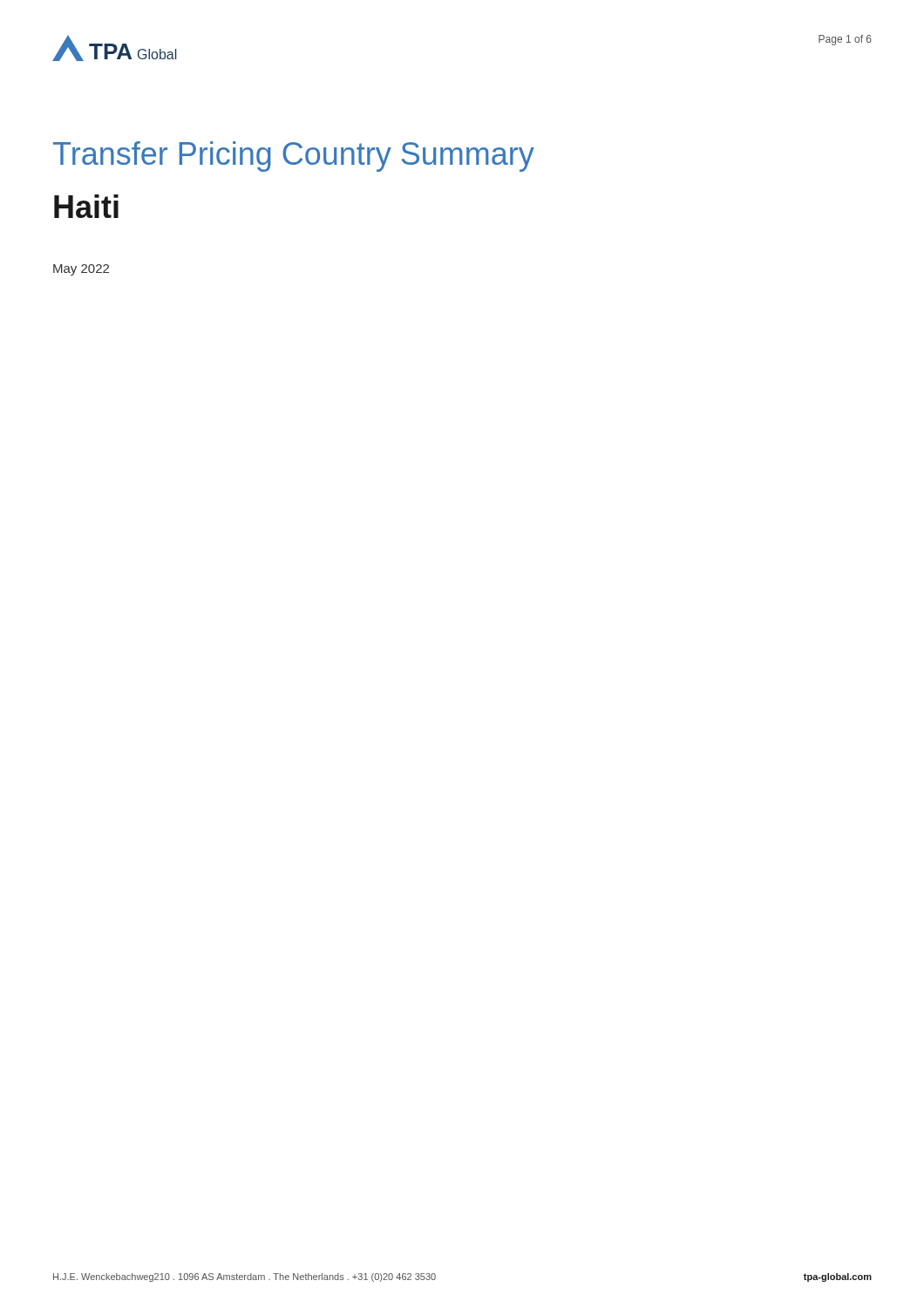This screenshot has height=1308, width=924.
Task: Click the title that begins "Transfer Pricing Country"
Action: [293, 154]
